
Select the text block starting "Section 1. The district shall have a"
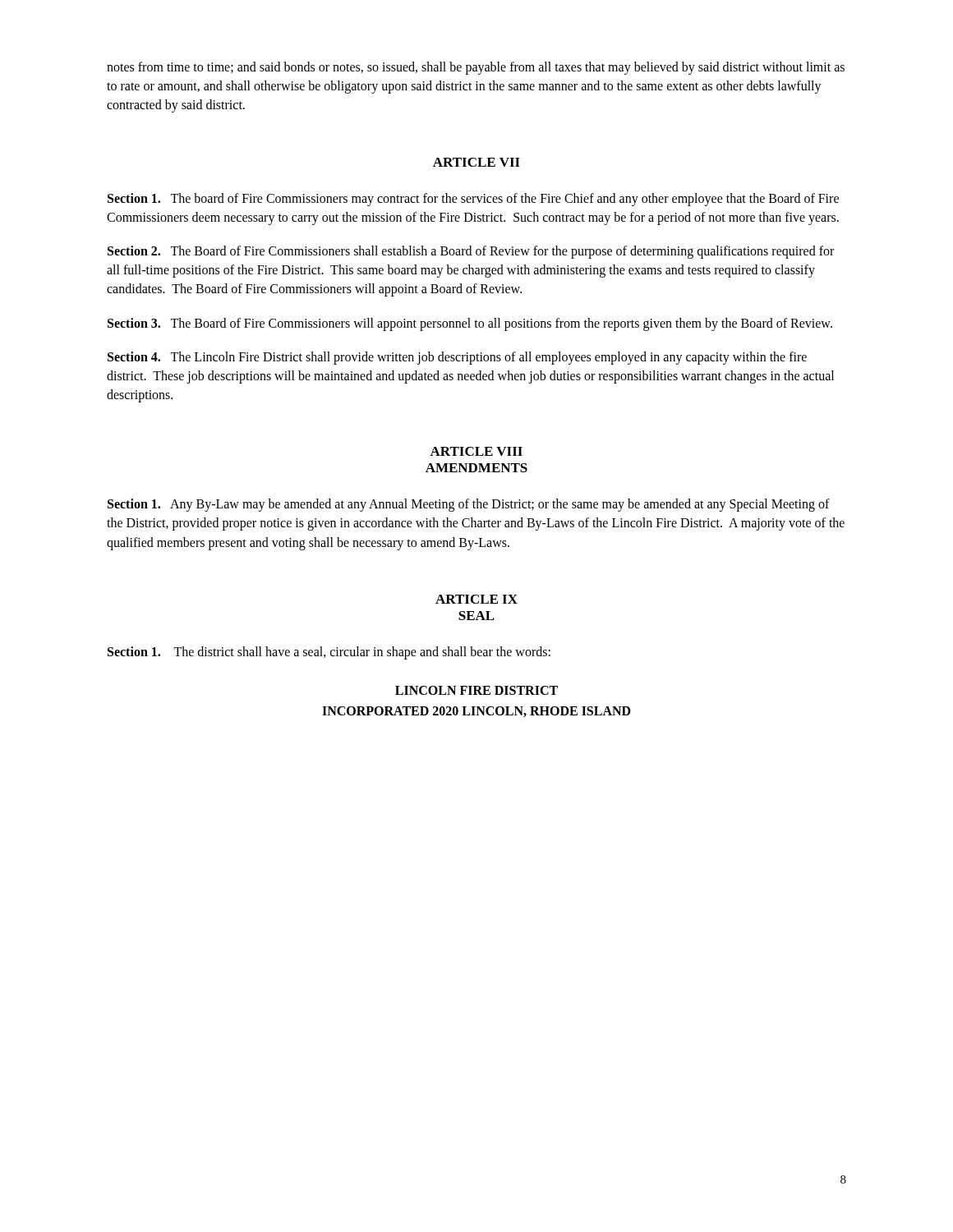(329, 652)
